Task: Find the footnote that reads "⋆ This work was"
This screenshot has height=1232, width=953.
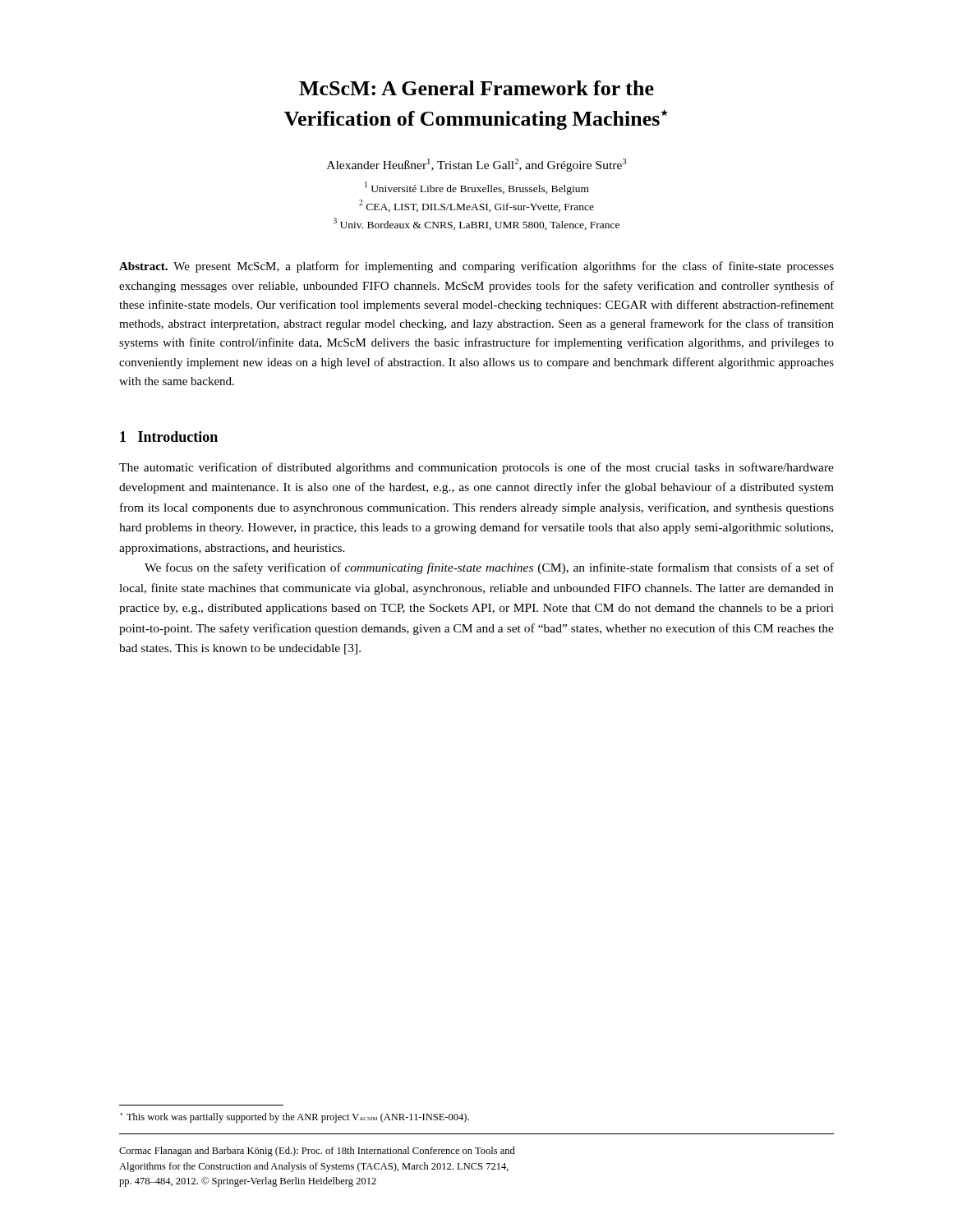Action: pyautogui.click(x=294, y=1116)
